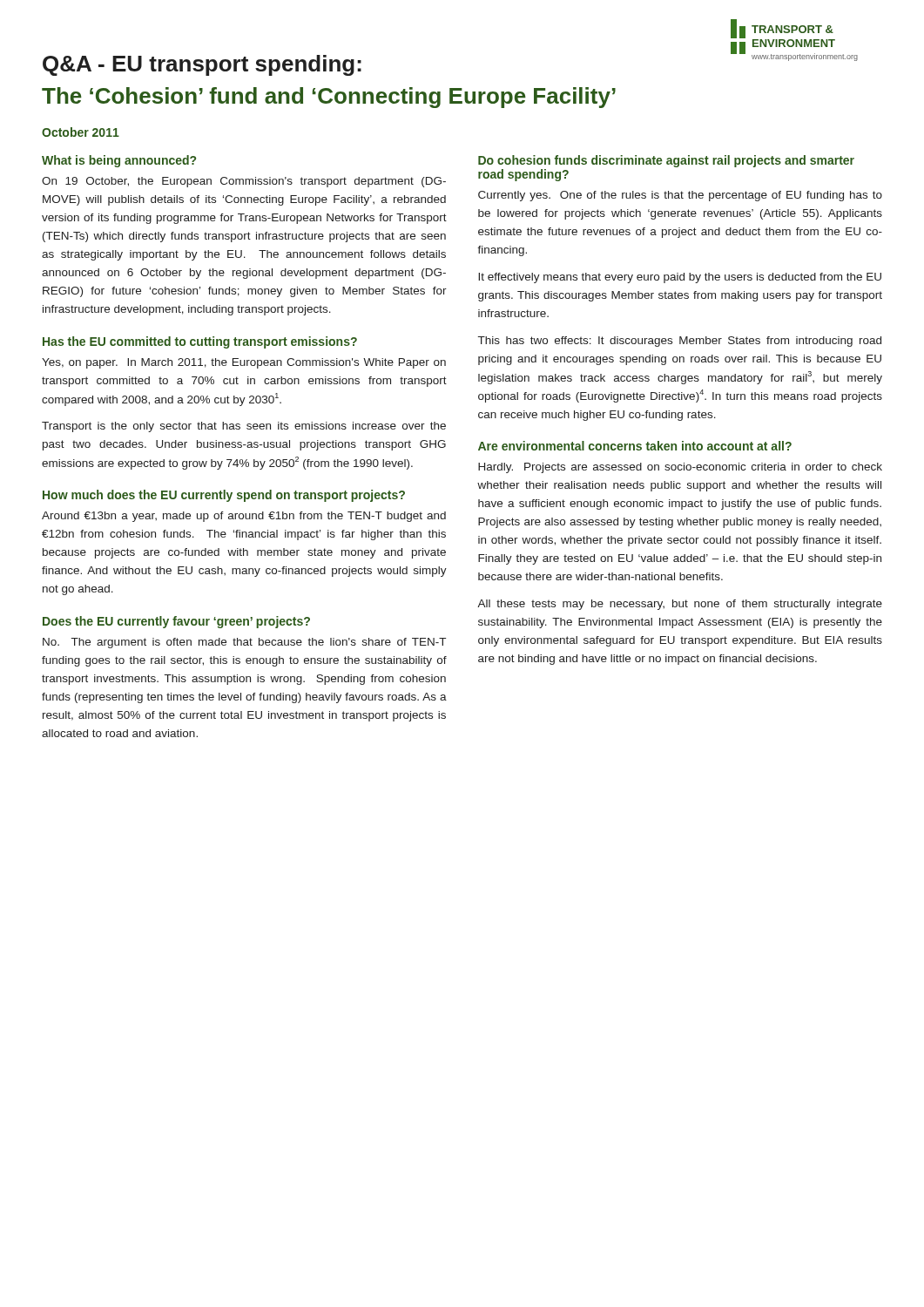Find the block starting "How much does the EU currently spend"
The image size is (924, 1307).
click(x=224, y=495)
